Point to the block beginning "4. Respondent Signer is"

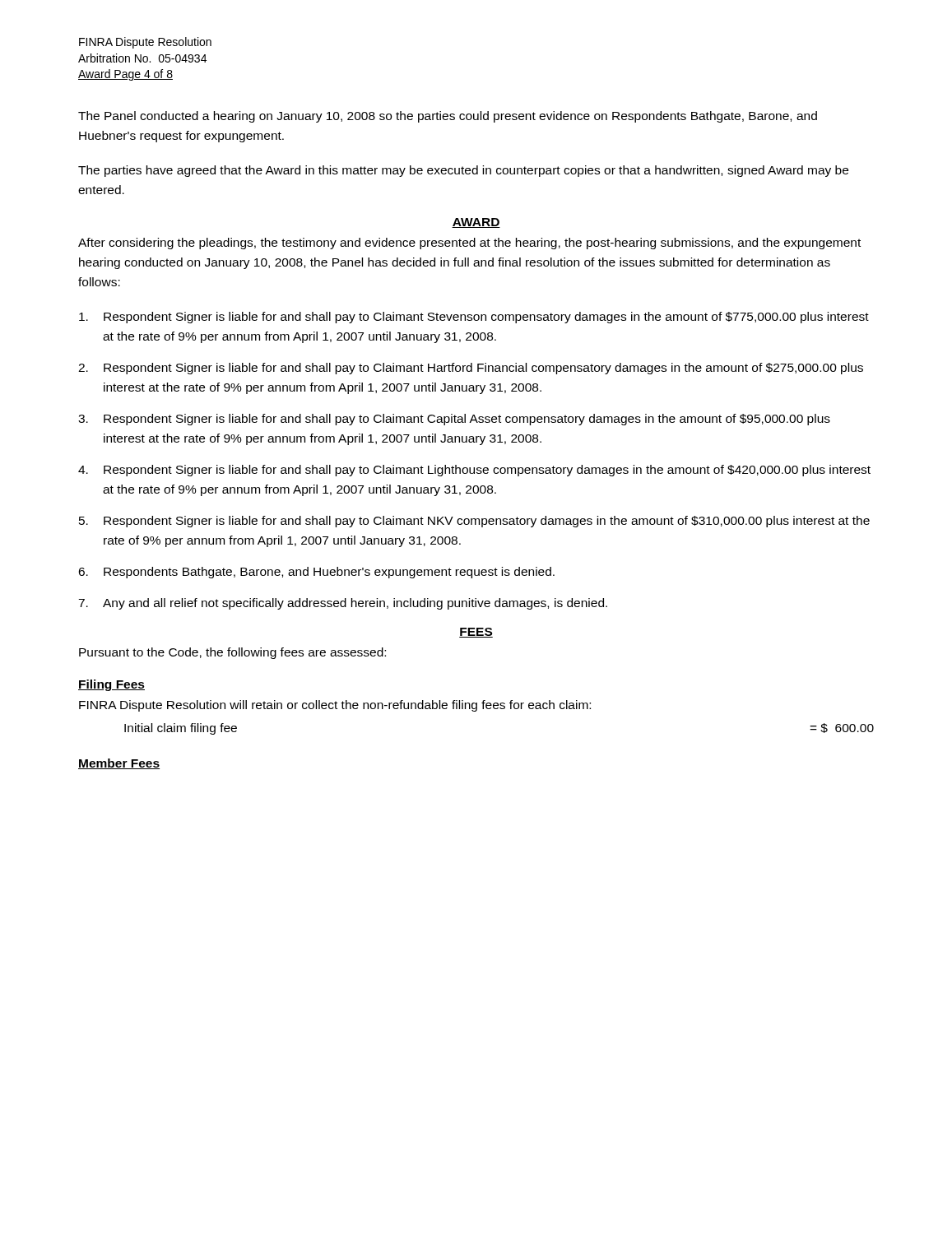point(476,480)
